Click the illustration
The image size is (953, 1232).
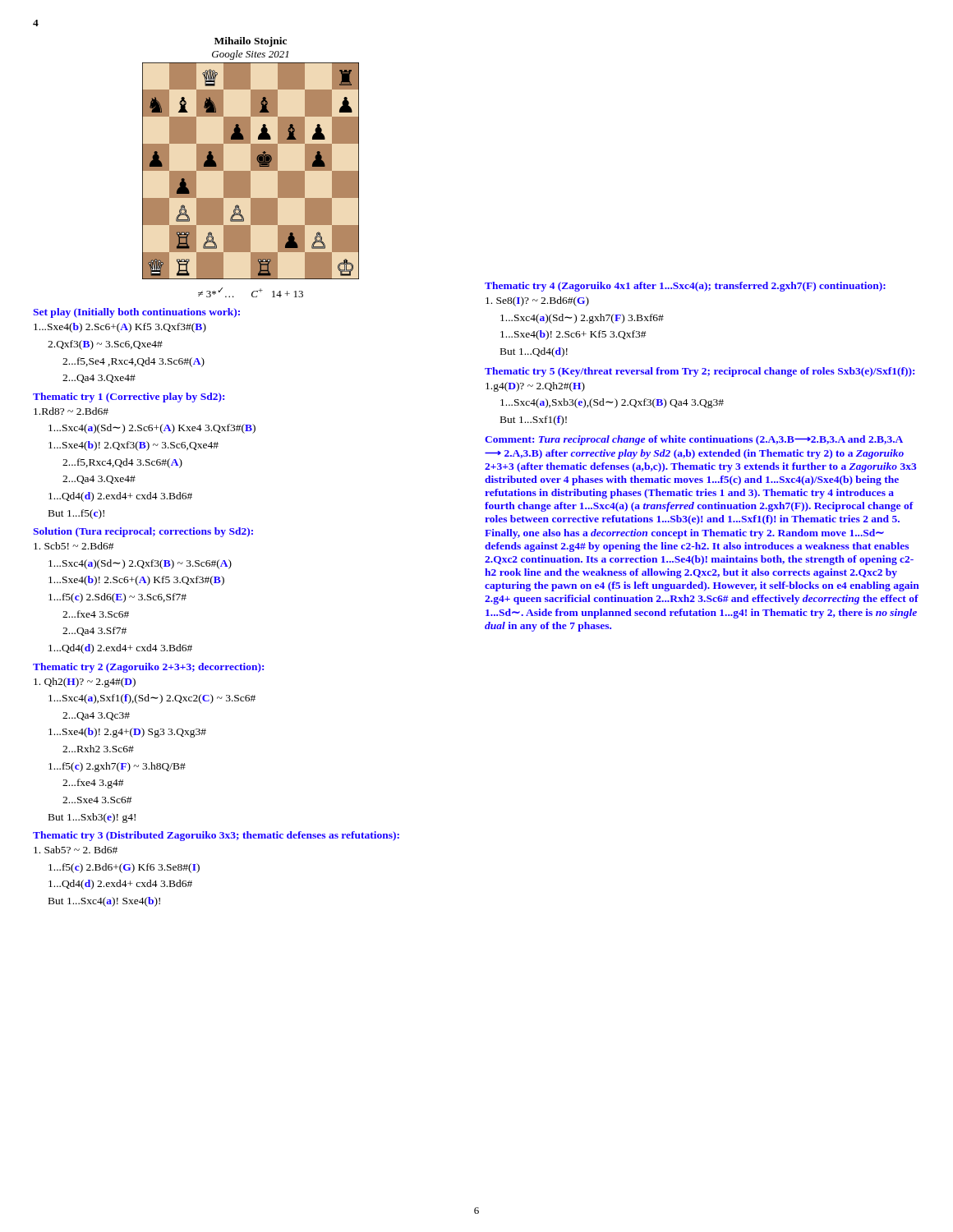point(251,172)
